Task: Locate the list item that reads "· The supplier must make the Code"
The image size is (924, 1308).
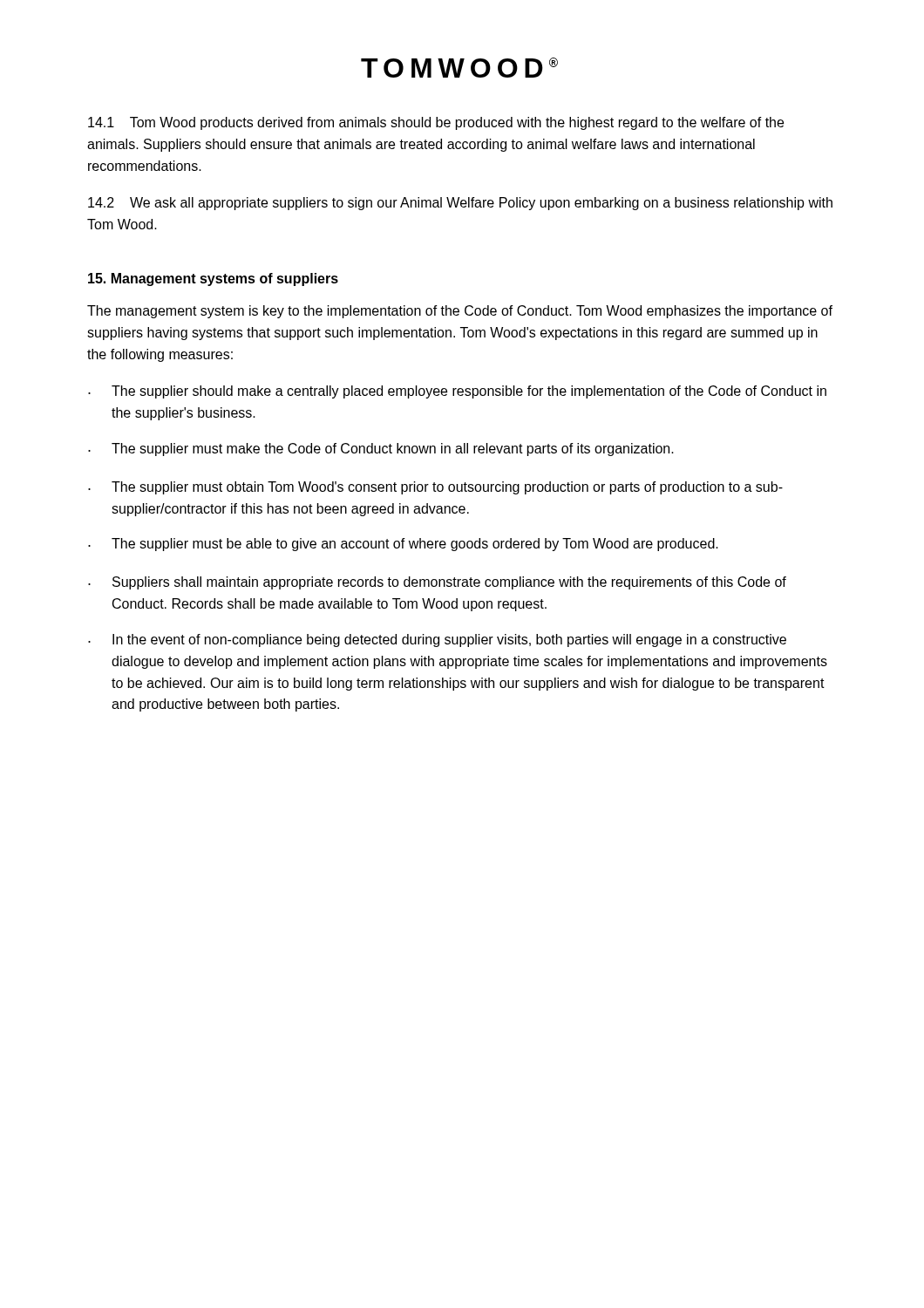Action: tap(462, 451)
